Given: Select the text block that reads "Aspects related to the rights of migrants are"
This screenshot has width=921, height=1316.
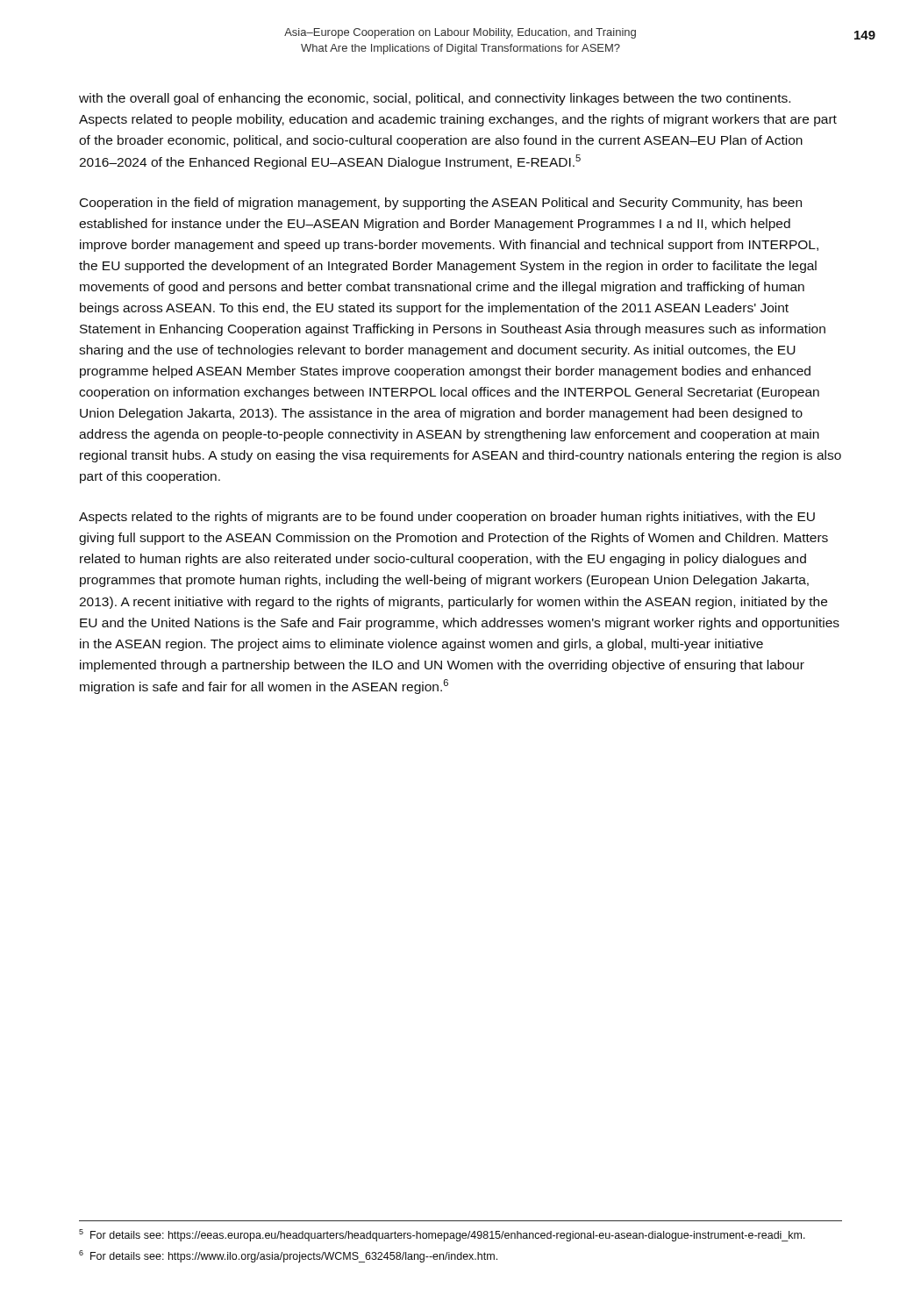Looking at the screenshot, I should click(459, 601).
